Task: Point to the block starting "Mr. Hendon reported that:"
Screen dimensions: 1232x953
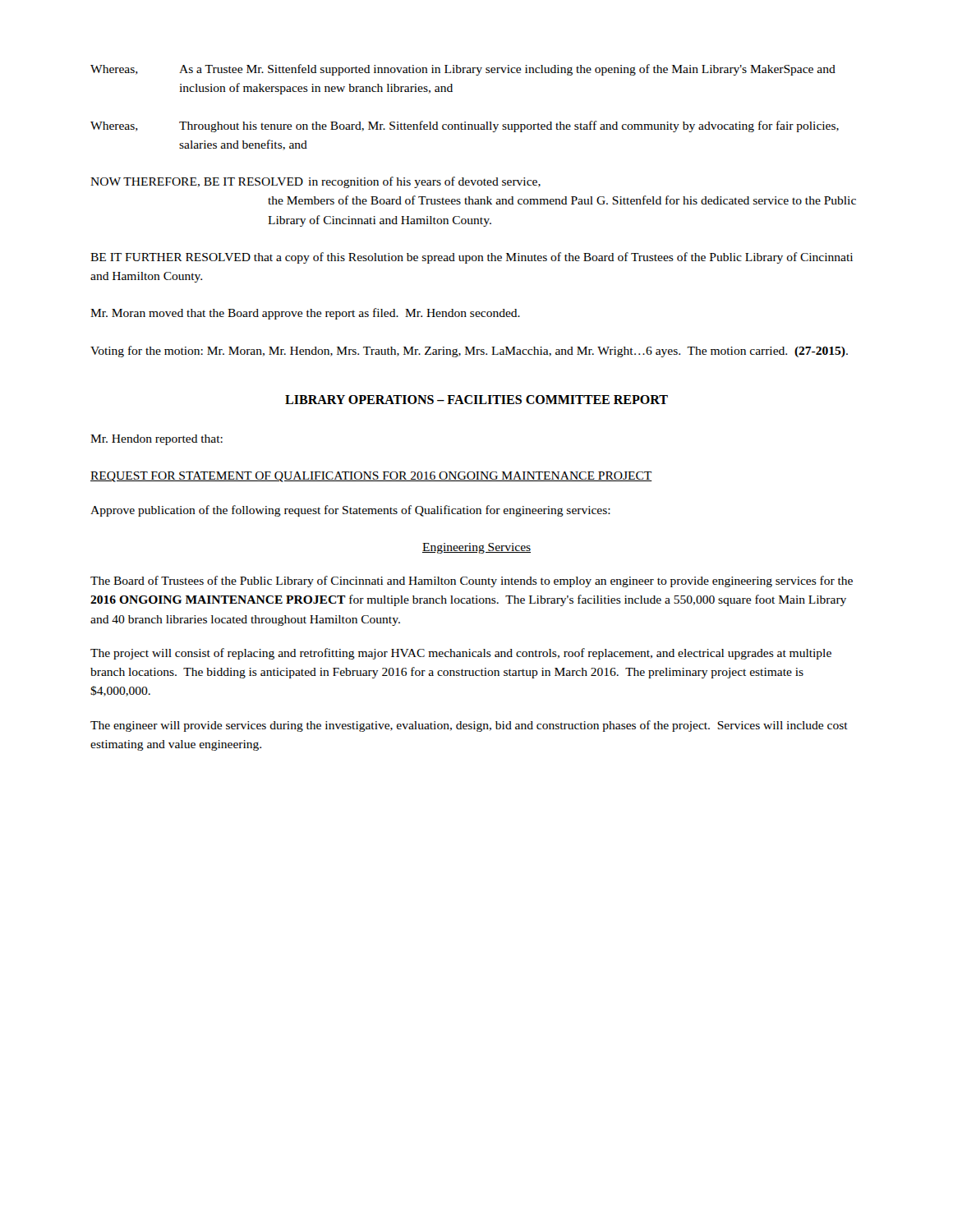Action: click(x=157, y=438)
